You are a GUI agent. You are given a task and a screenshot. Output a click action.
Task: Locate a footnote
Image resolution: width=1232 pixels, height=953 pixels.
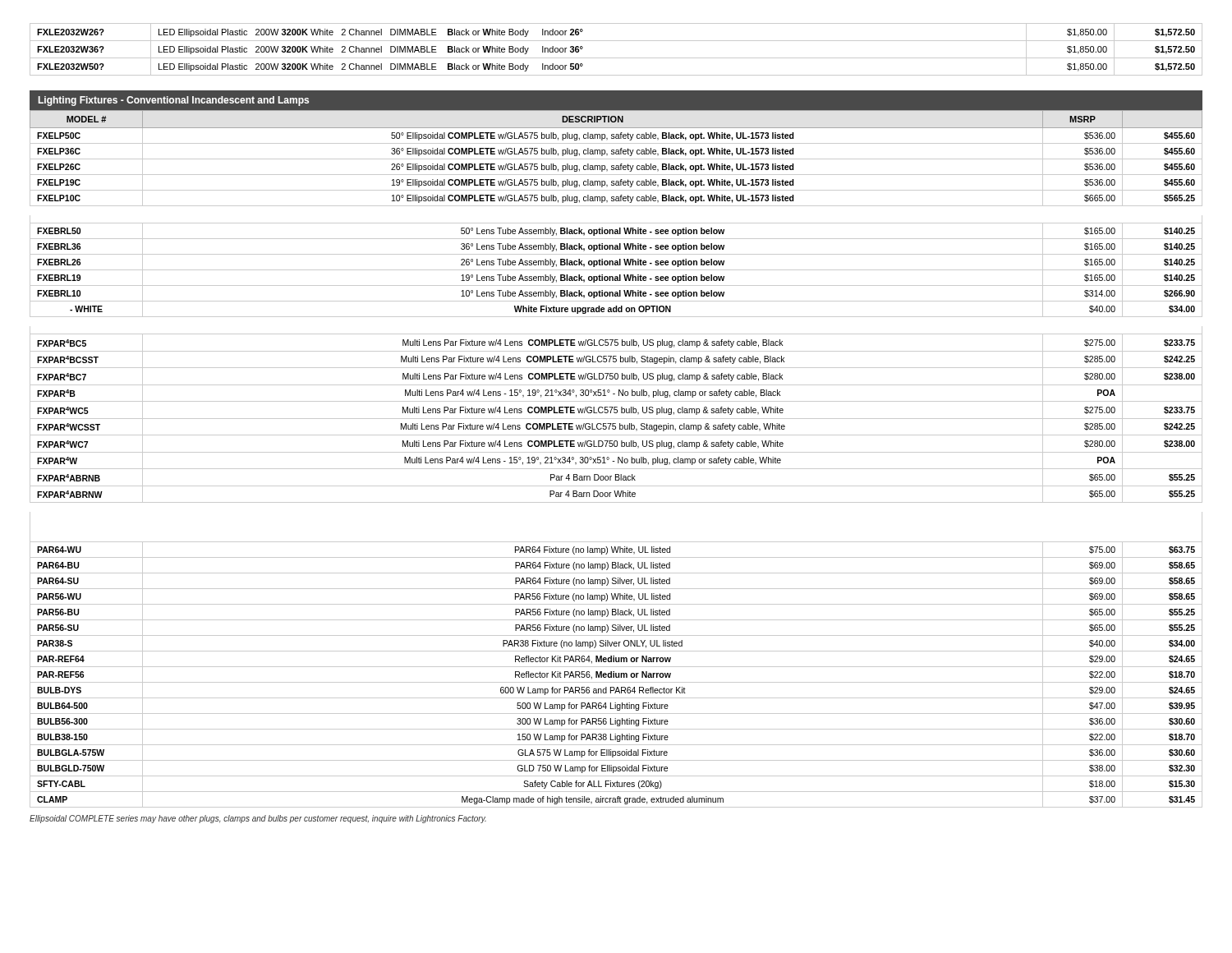(x=258, y=819)
